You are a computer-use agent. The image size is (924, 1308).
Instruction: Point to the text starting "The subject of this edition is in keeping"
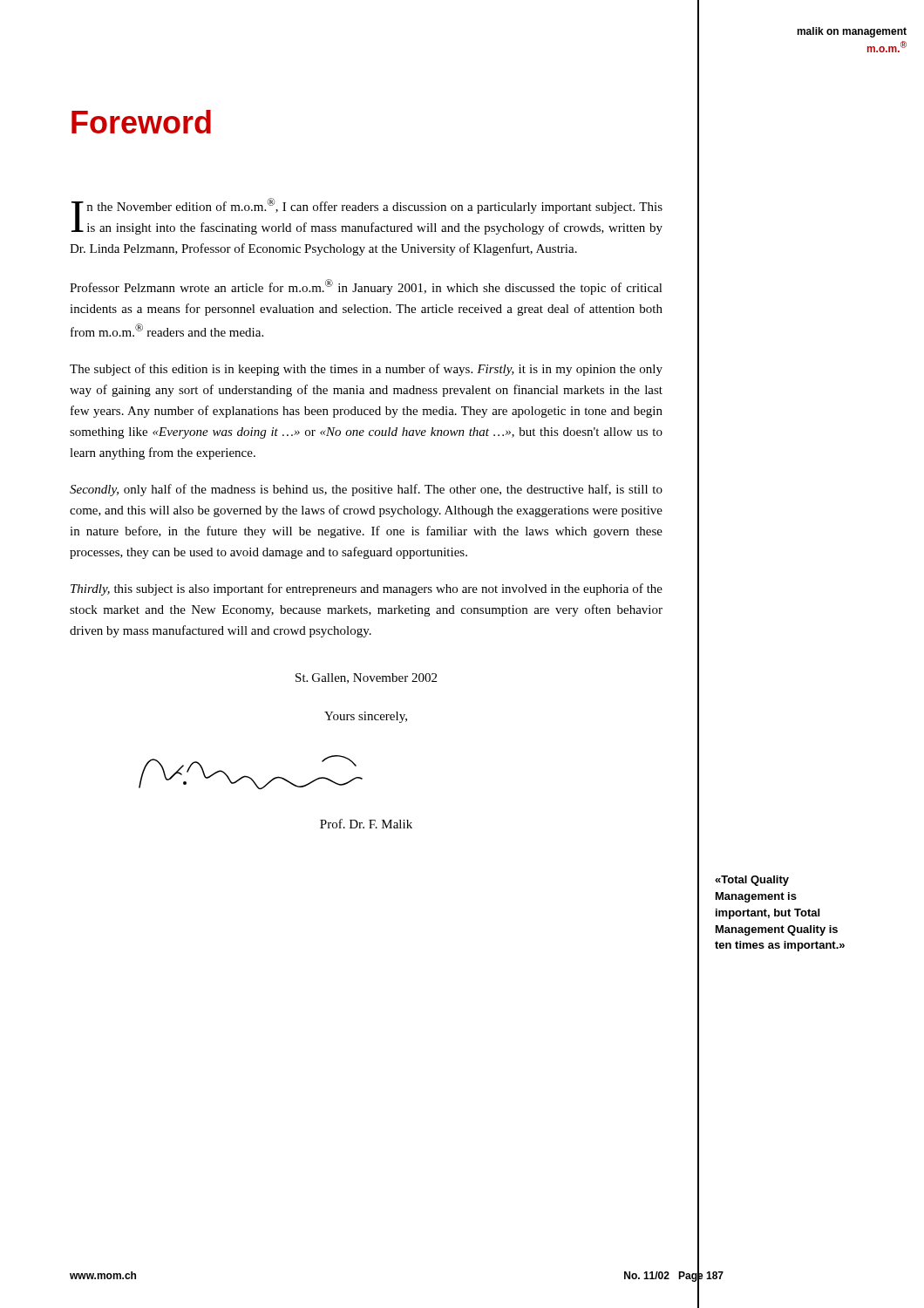point(366,411)
